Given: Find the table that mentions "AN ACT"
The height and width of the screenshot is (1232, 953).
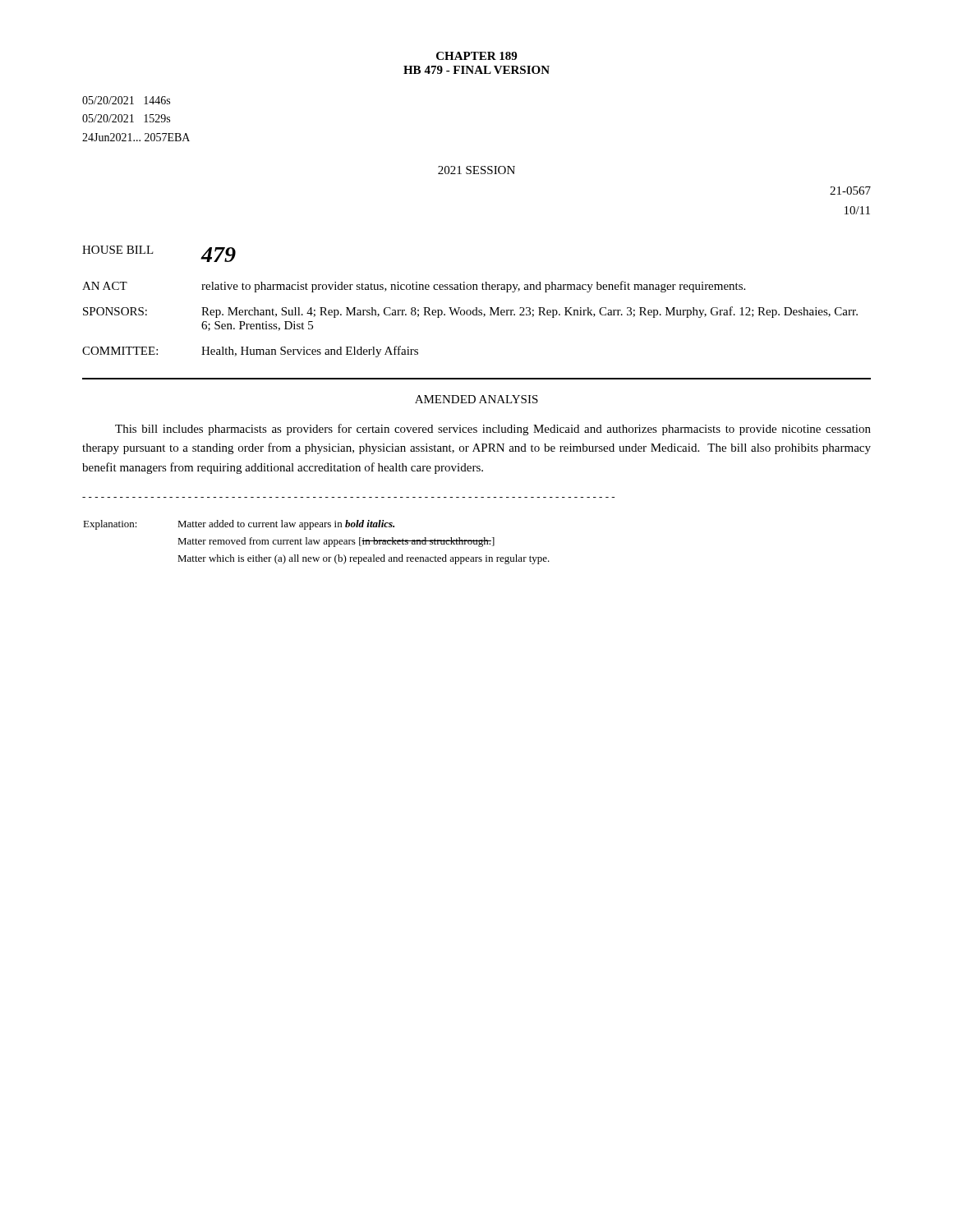Looking at the screenshot, I should [476, 300].
